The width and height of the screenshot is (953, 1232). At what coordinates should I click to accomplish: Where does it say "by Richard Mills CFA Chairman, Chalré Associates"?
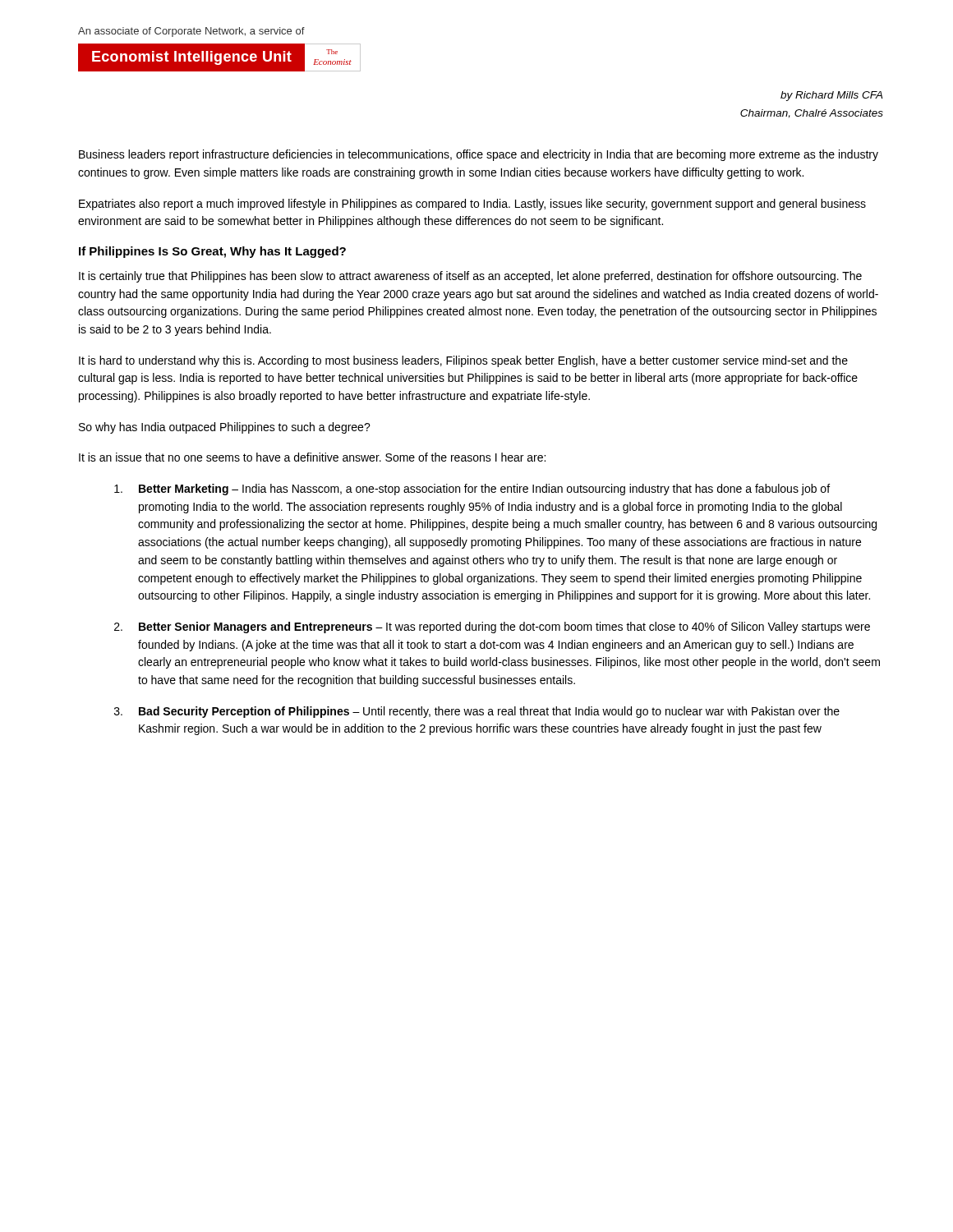coord(812,104)
